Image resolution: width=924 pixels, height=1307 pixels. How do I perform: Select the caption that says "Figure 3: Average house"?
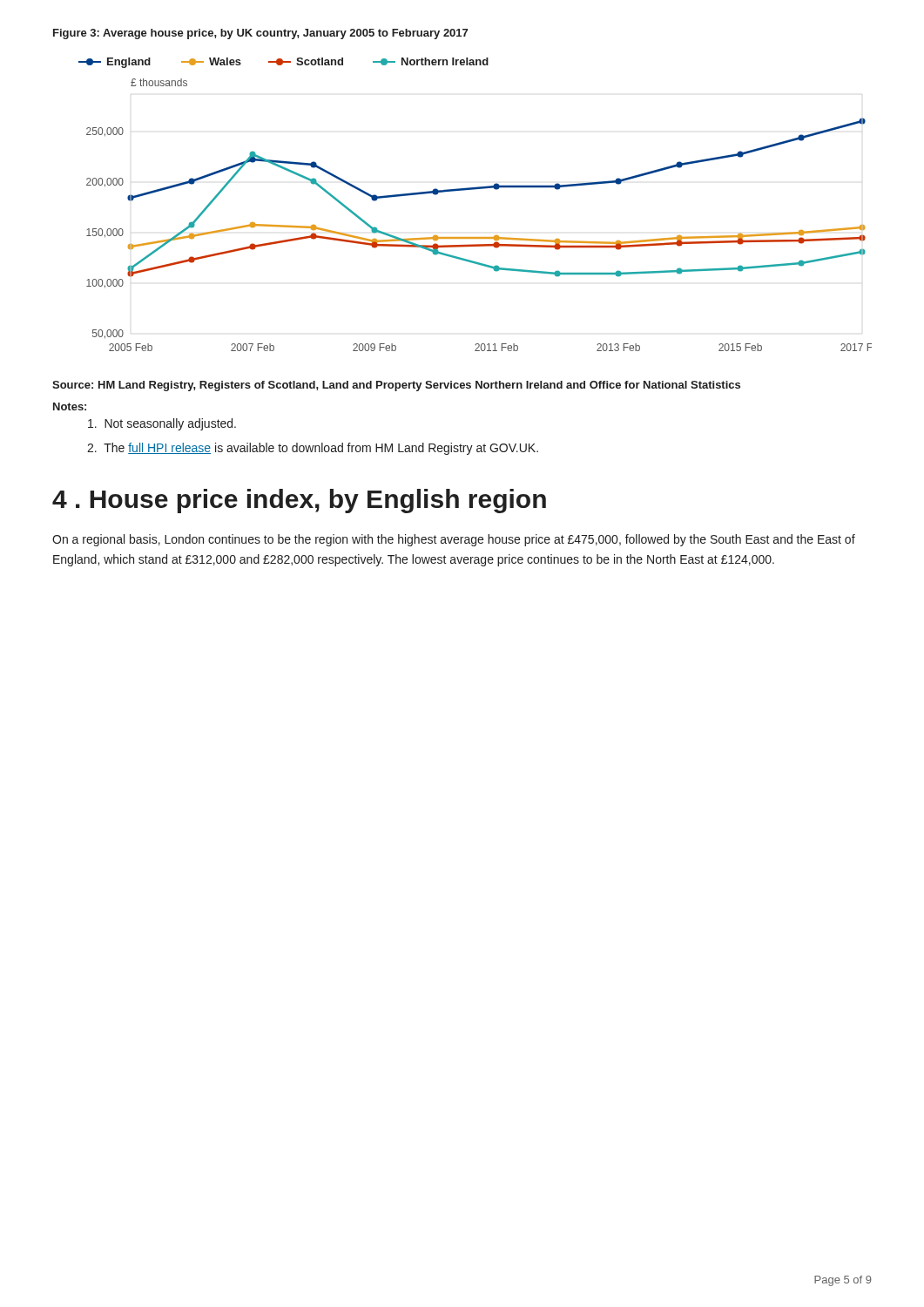(260, 33)
